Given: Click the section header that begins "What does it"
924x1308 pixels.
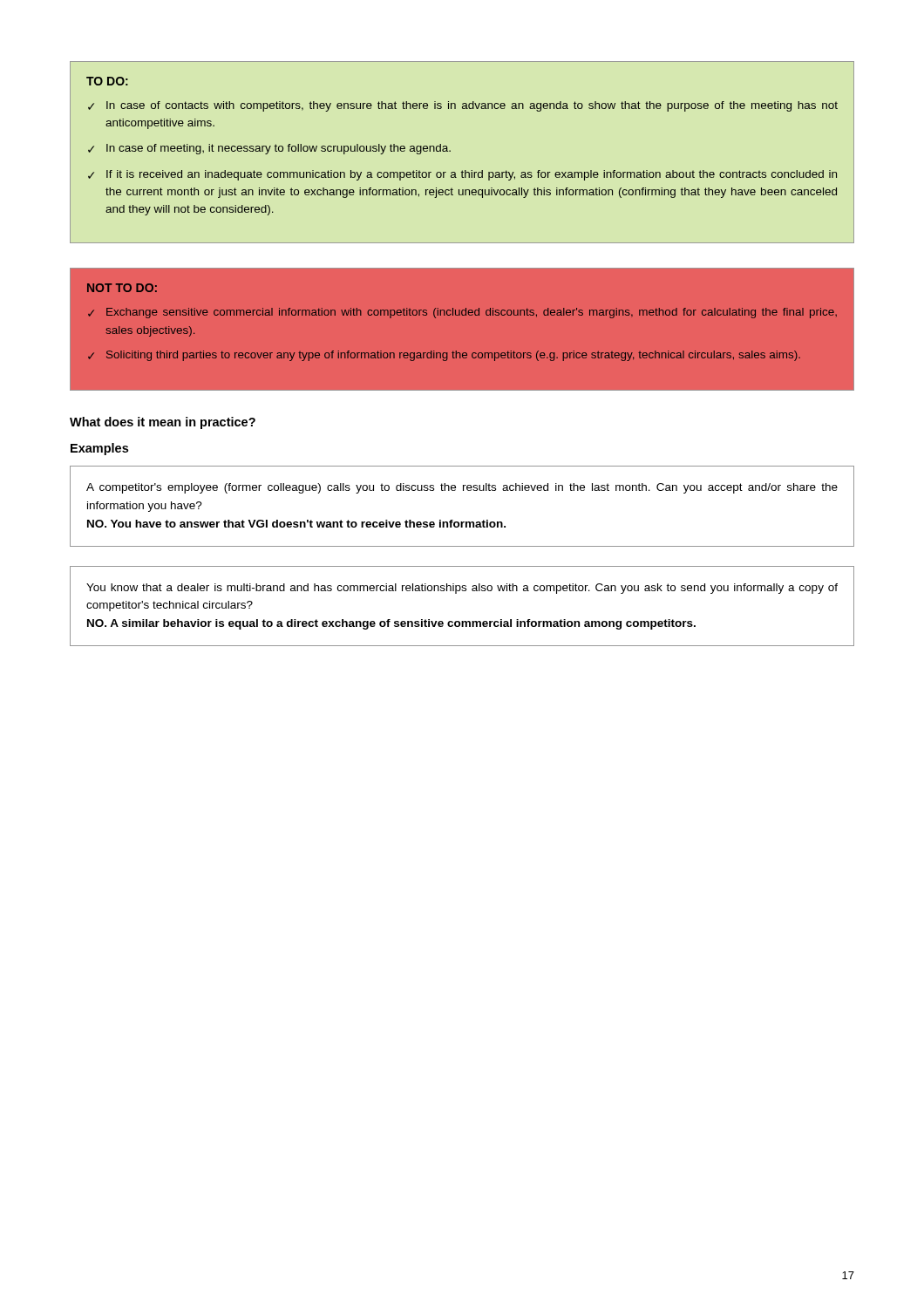Looking at the screenshot, I should point(163,422).
